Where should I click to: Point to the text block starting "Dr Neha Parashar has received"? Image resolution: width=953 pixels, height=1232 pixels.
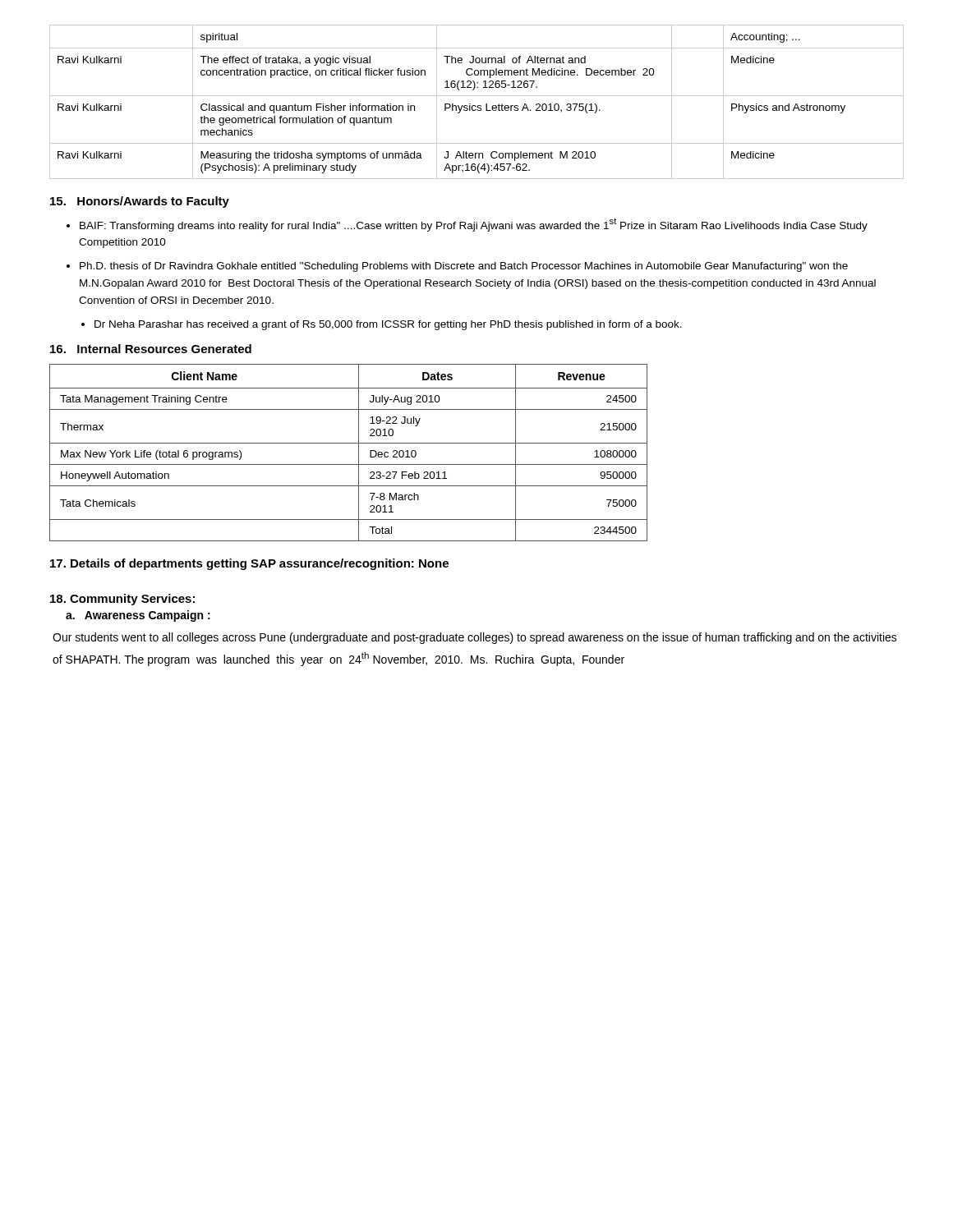click(x=388, y=324)
